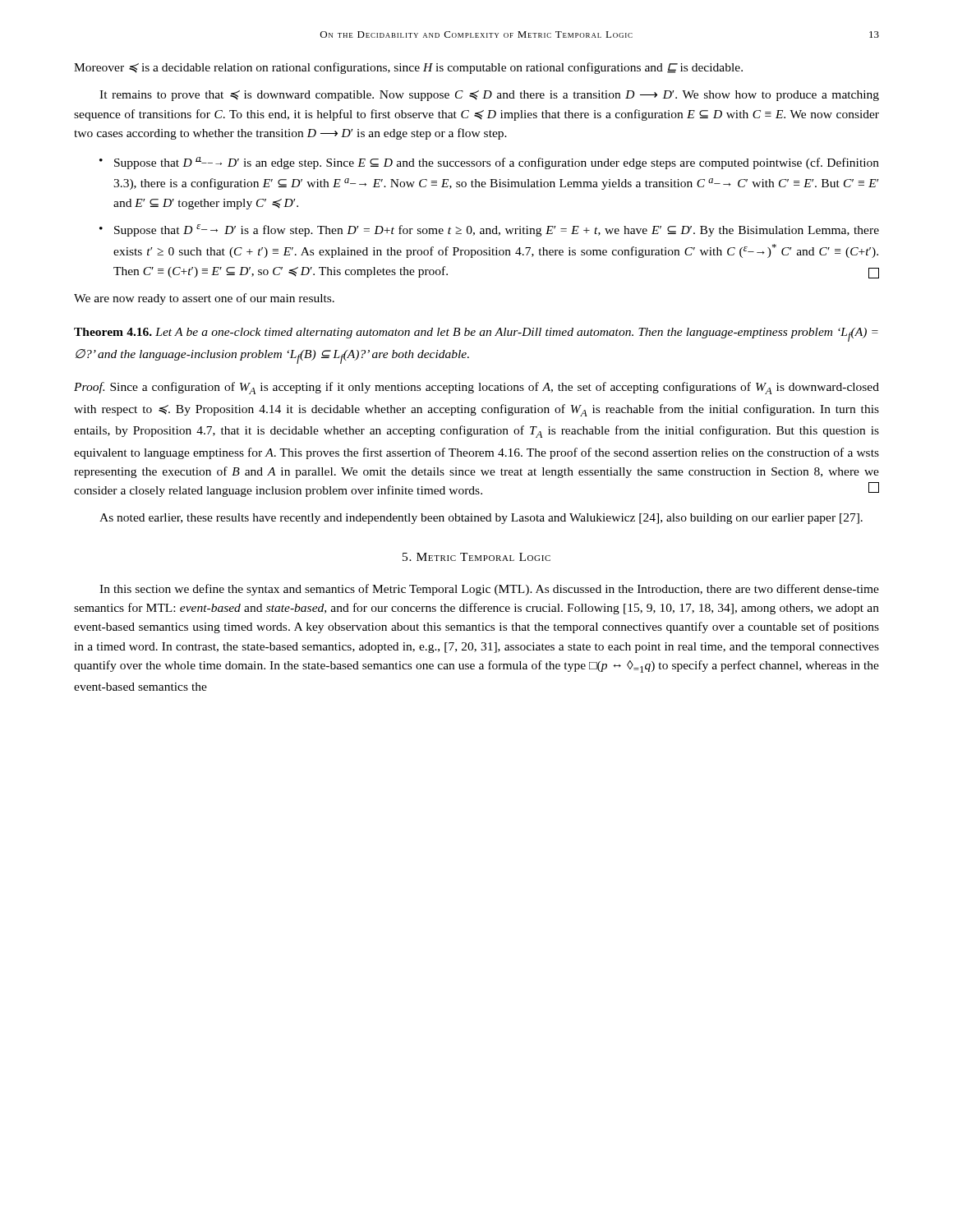
Task: Select the region starting "Proof. Since a configuration of WA"
Action: click(476, 438)
